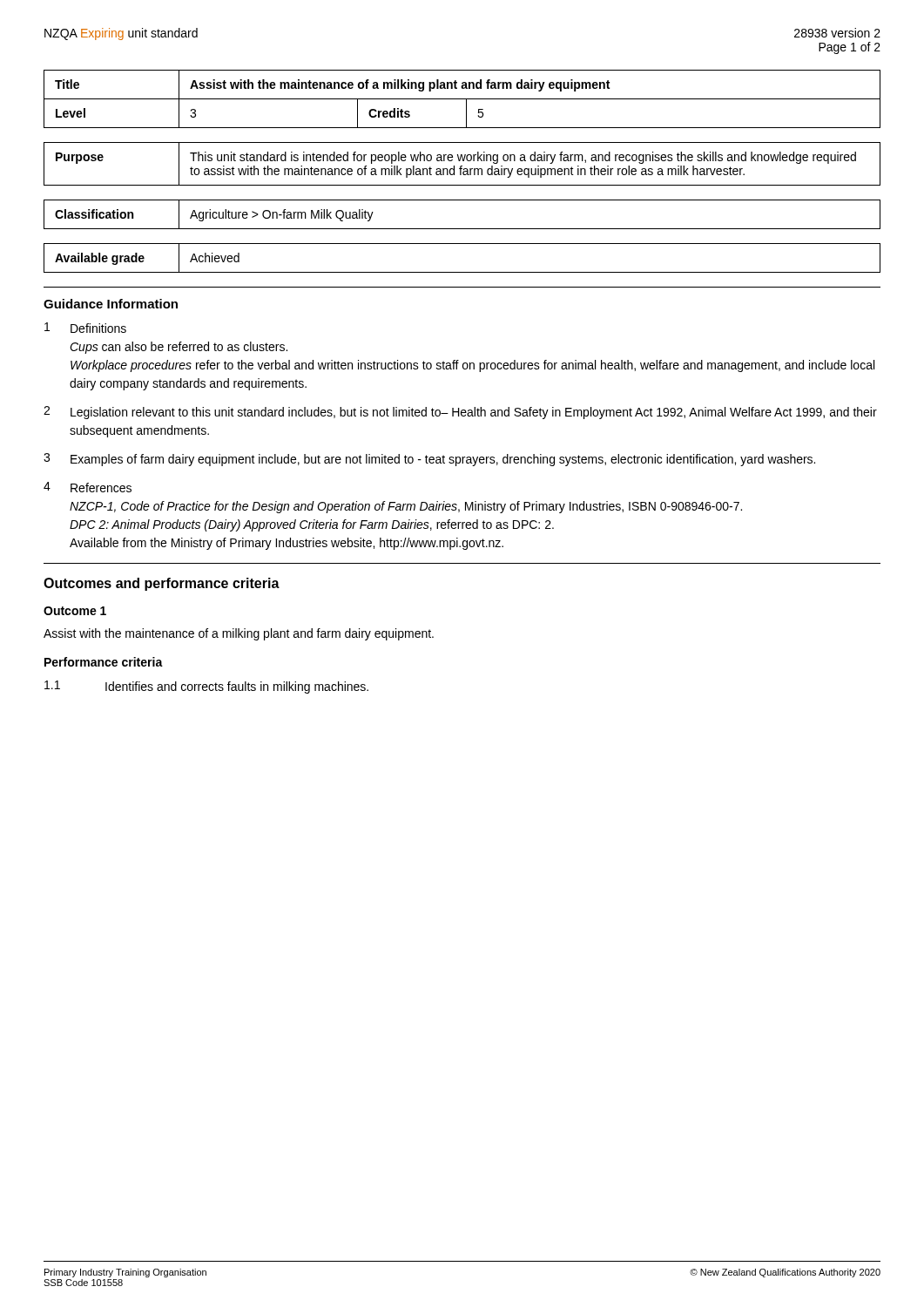Select the section header containing "Performance criteria"

tap(103, 662)
